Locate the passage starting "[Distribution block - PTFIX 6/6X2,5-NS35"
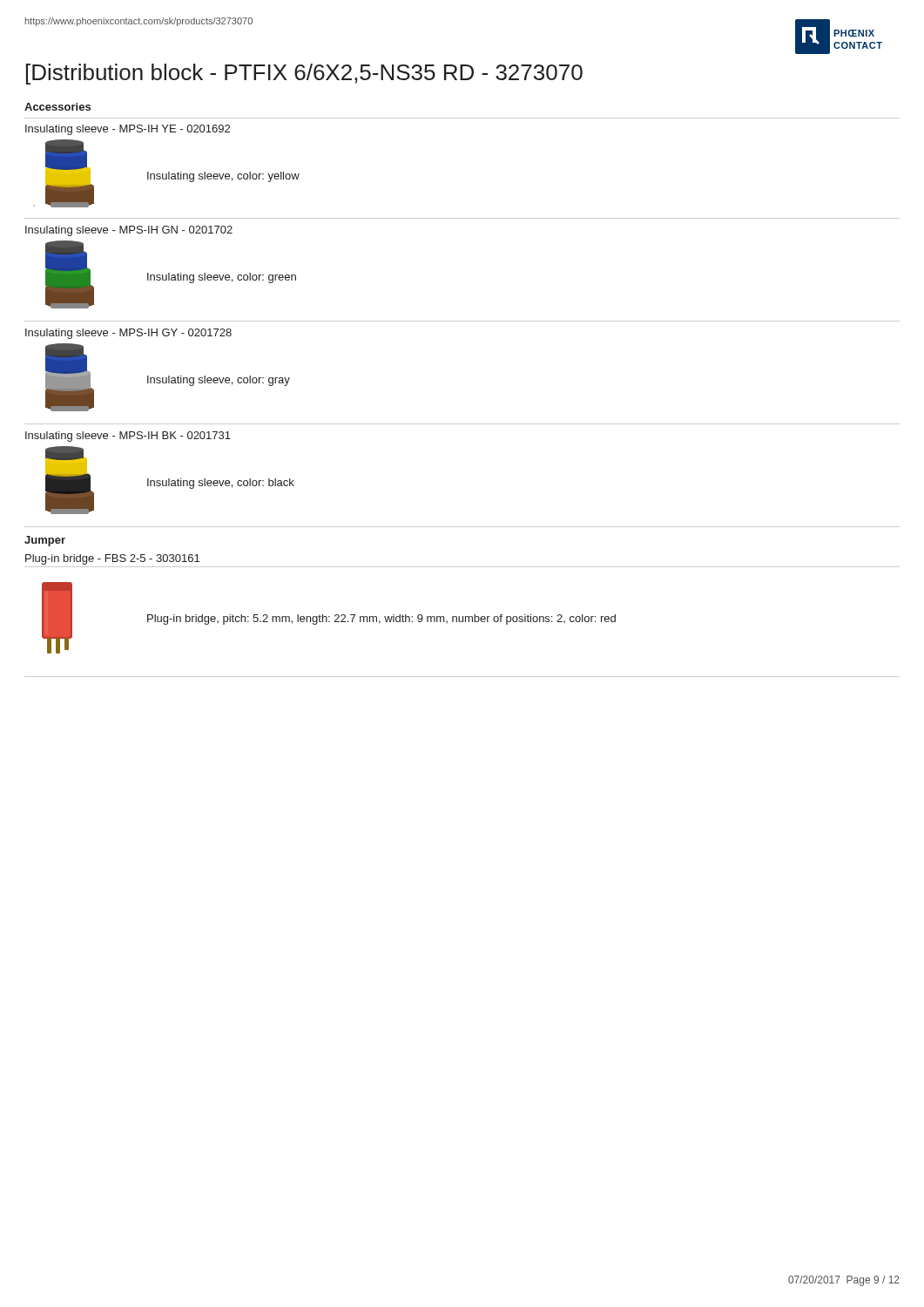This screenshot has height=1307, width=924. pos(304,72)
